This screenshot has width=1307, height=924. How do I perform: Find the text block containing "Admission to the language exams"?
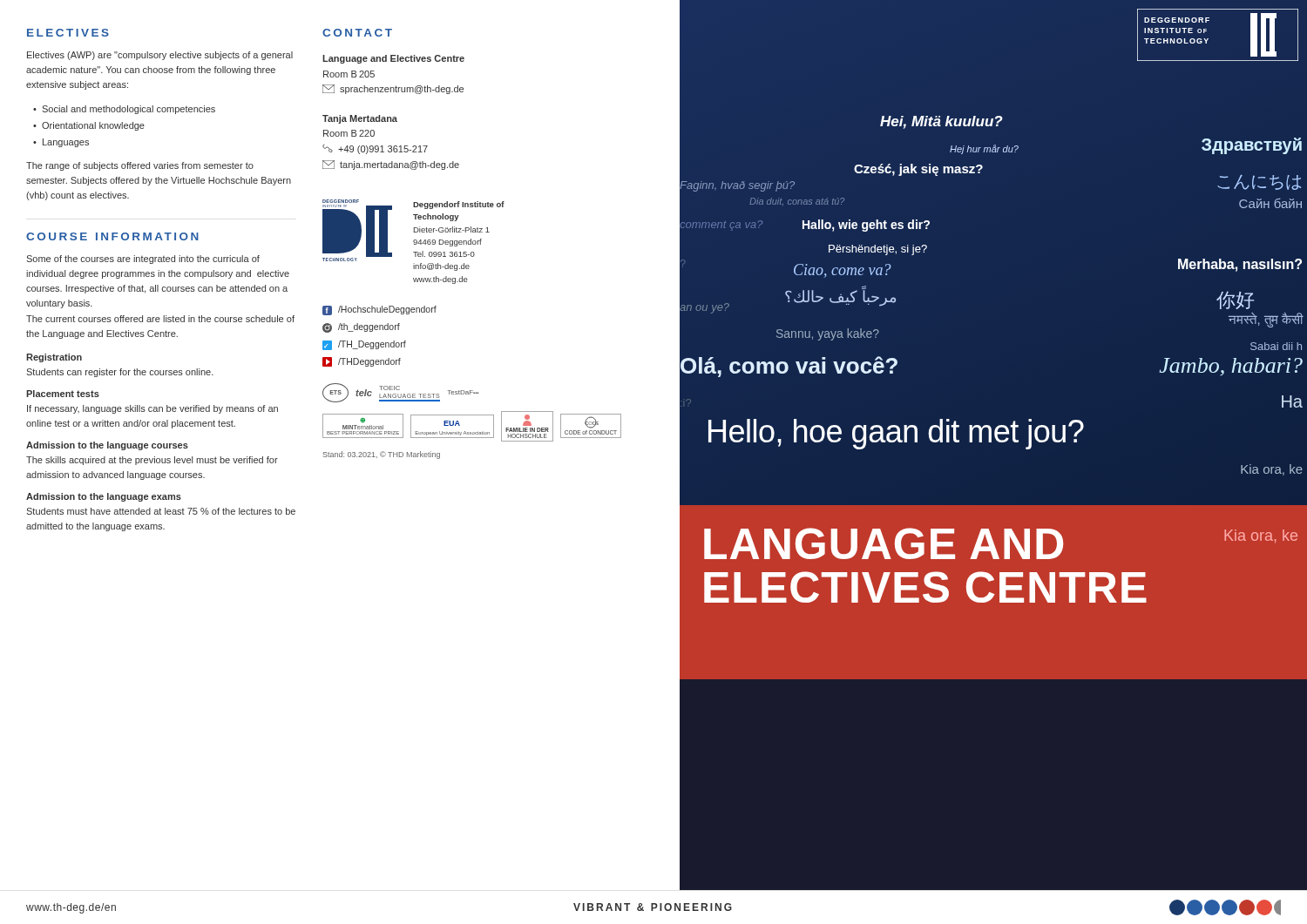pyautogui.click(x=161, y=511)
